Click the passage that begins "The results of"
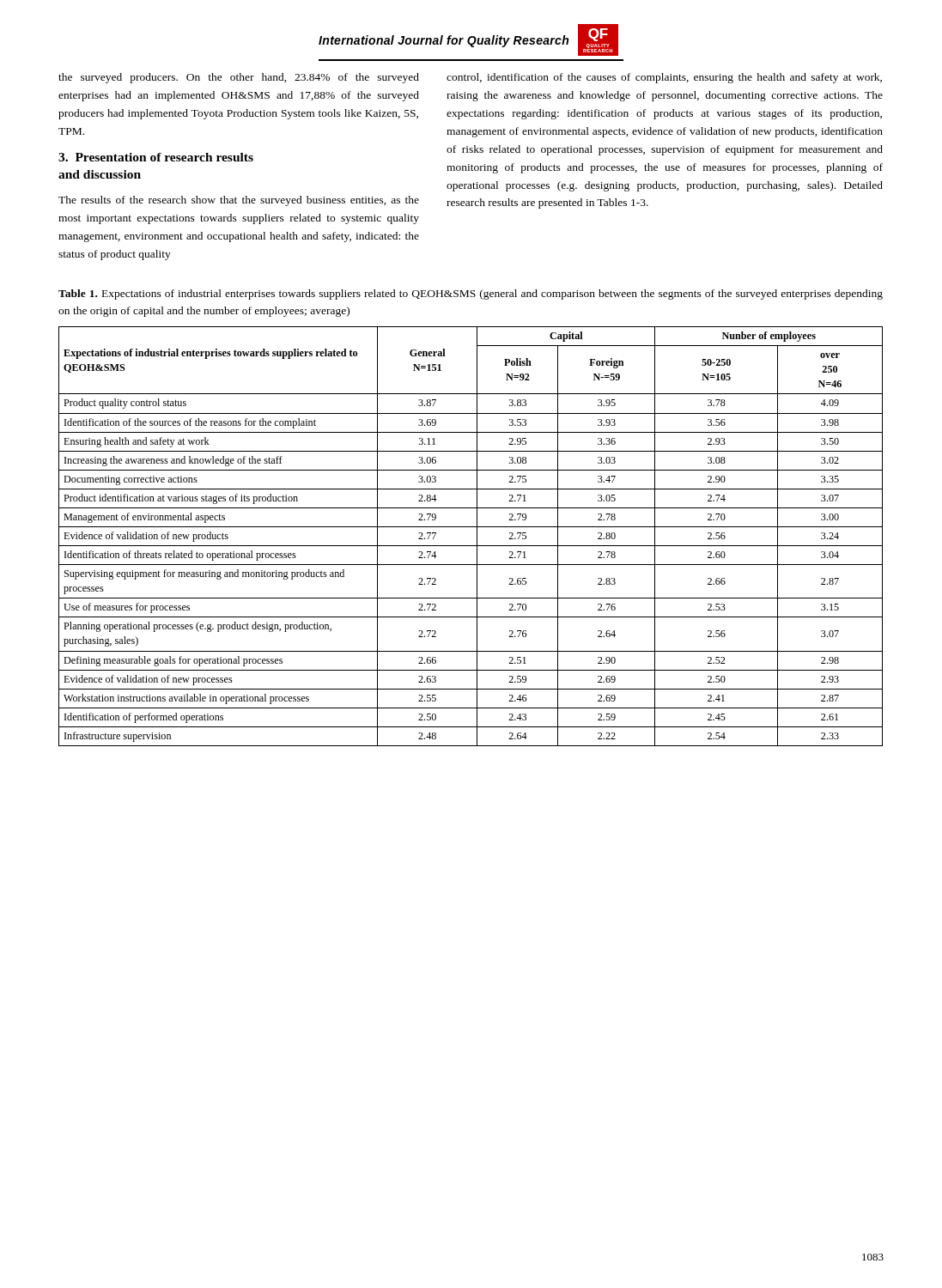This screenshot has height=1288, width=942. point(239,227)
